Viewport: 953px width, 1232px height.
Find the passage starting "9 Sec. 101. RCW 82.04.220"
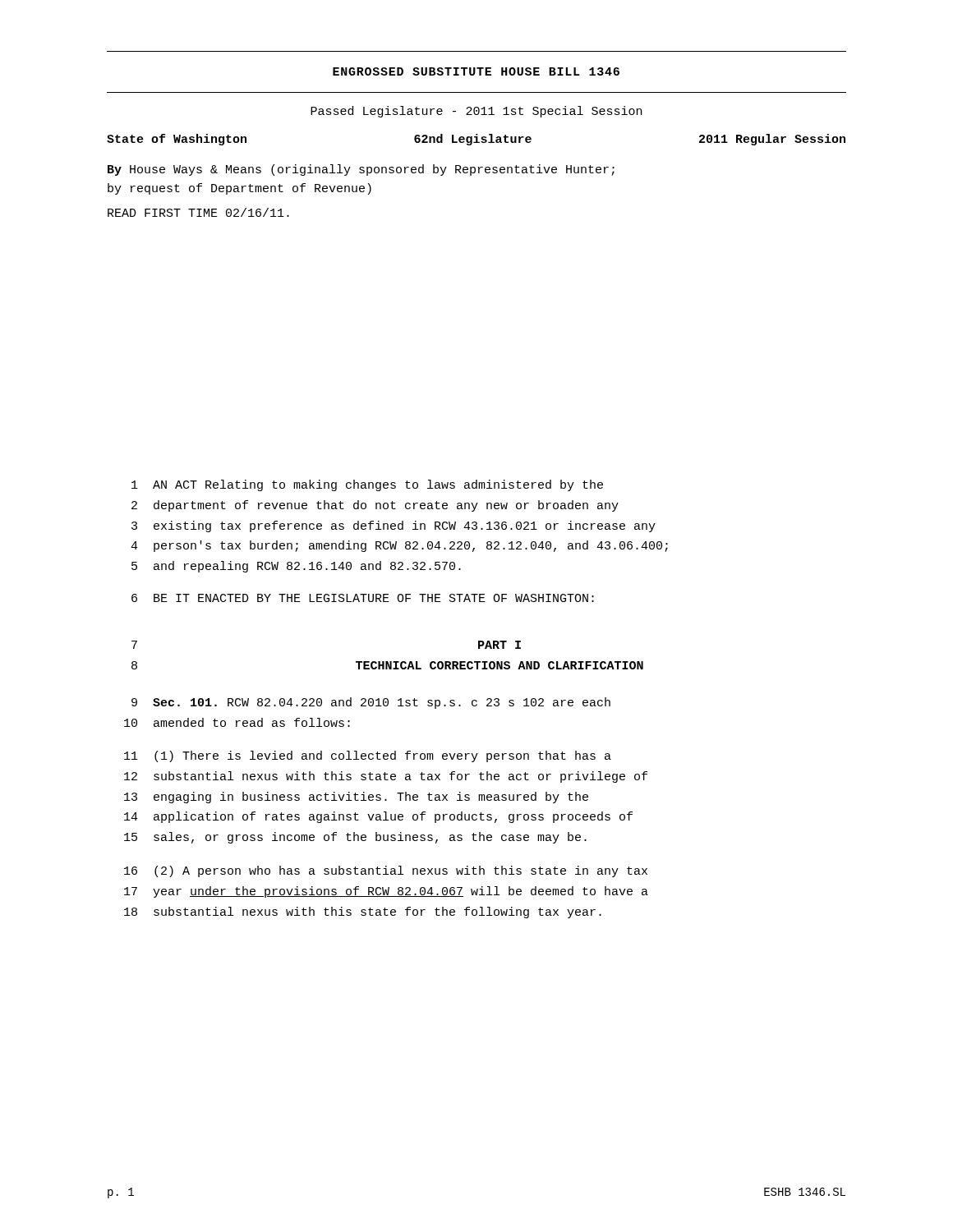pos(476,714)
